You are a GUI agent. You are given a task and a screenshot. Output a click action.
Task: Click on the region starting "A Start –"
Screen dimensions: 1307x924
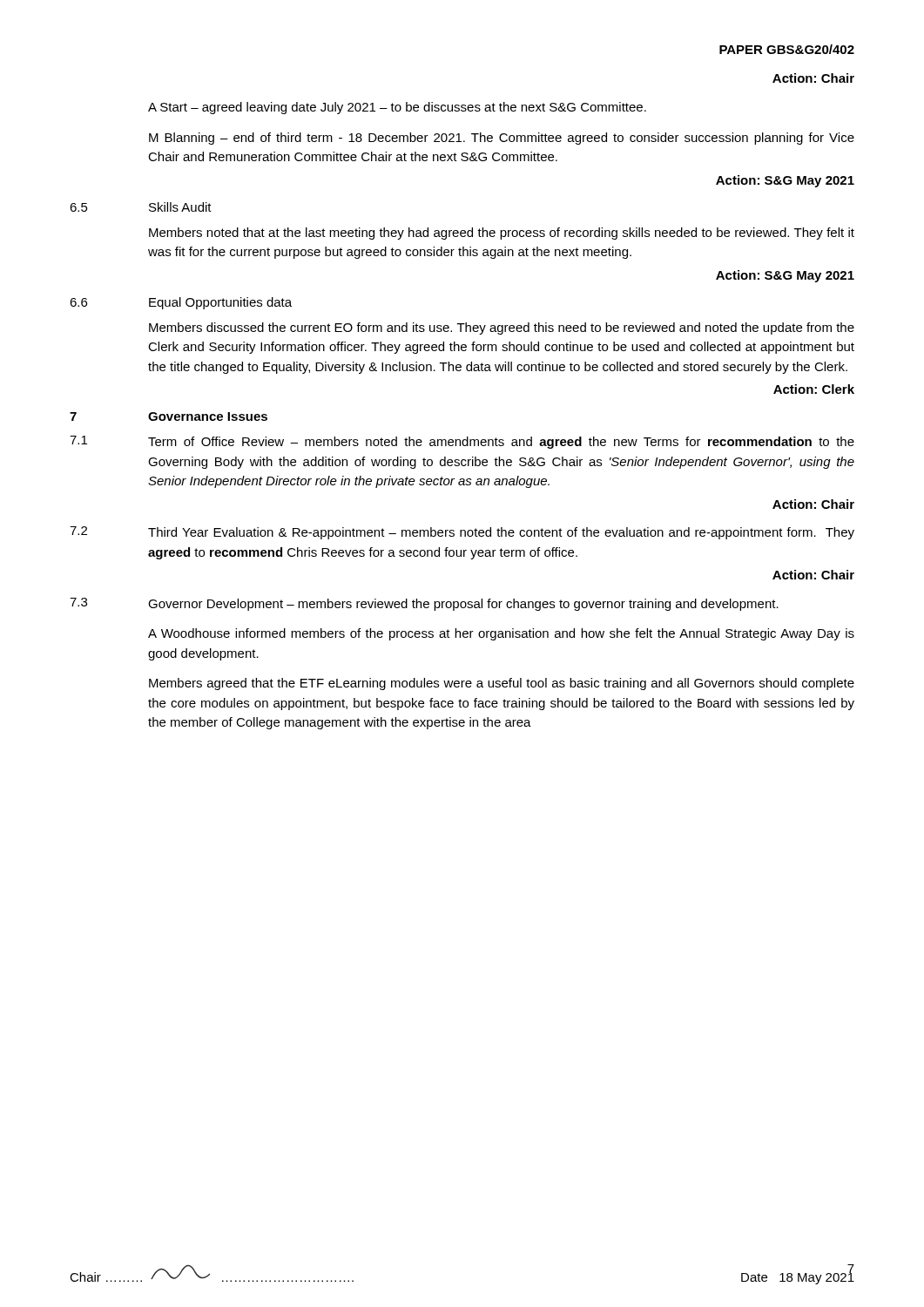[397, 107]
